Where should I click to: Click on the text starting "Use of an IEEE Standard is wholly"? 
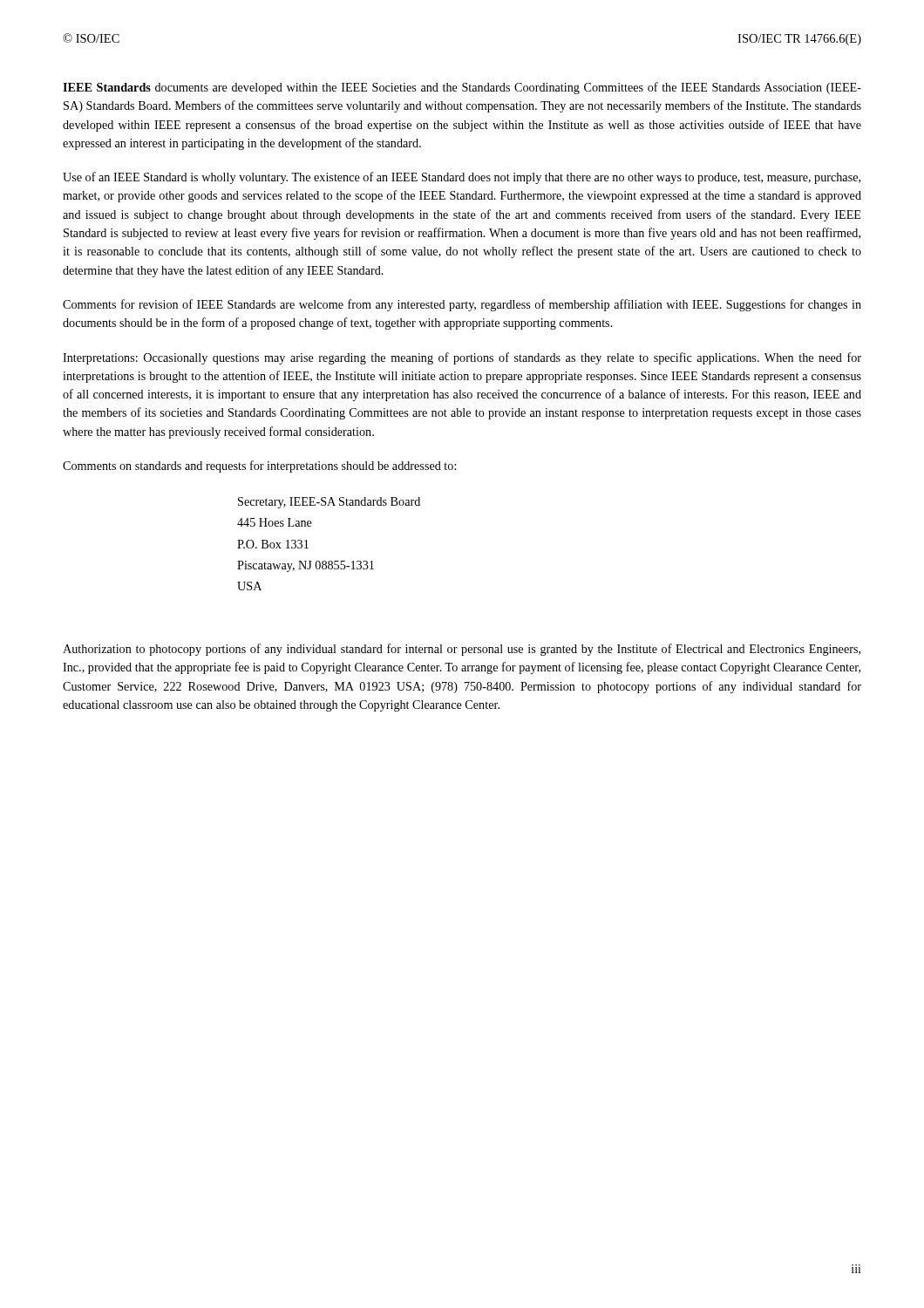(x=462, y=224)
